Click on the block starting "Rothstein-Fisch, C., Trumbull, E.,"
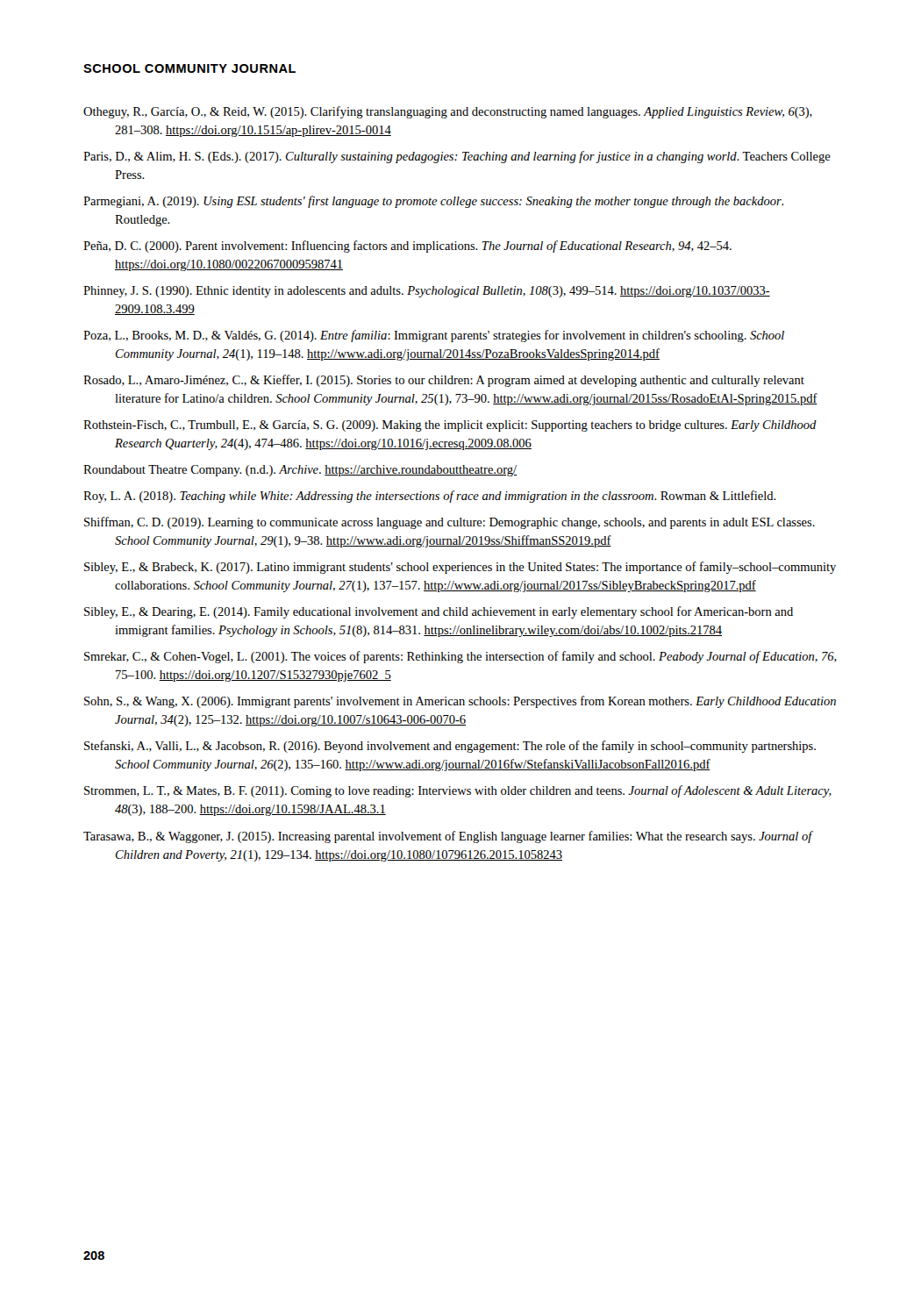The width and height of the screenshot is (921, 1316). point(450,434)
